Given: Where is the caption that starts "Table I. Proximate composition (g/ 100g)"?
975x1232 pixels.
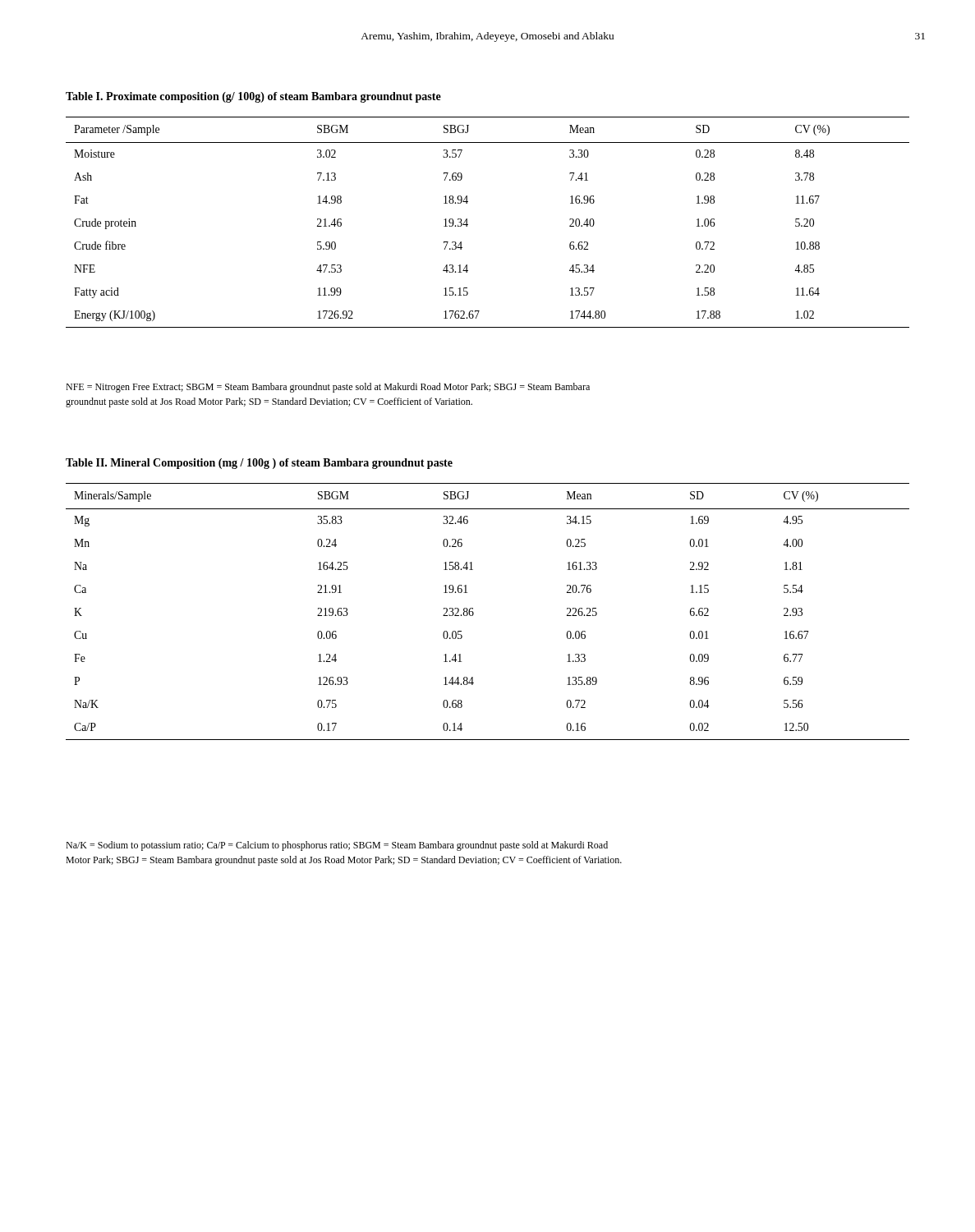Looking at the screenshot, I should tap(253, 96).
